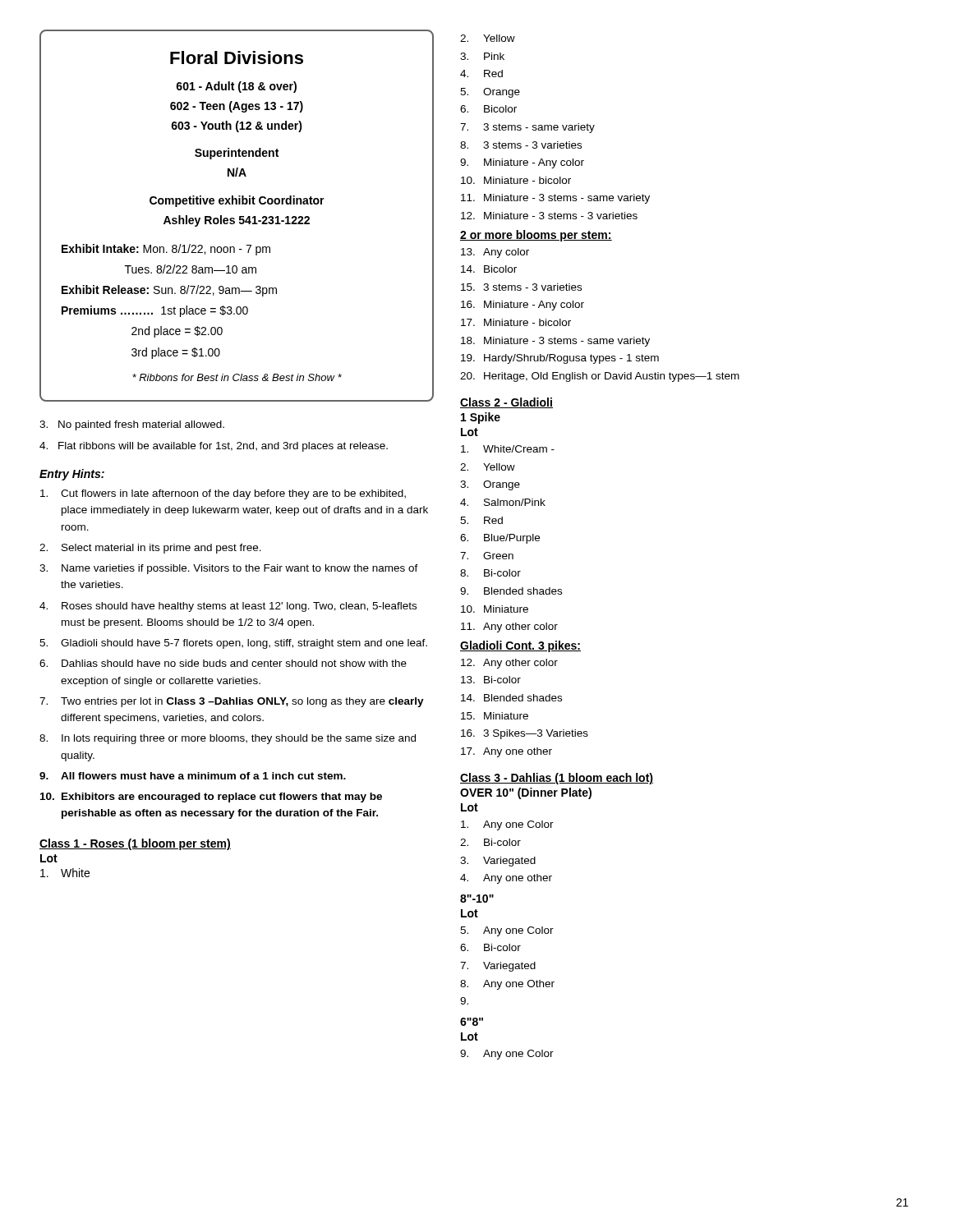
Task: Point to the region starting "4.Any one other"
Action: [x=506, y=879]
